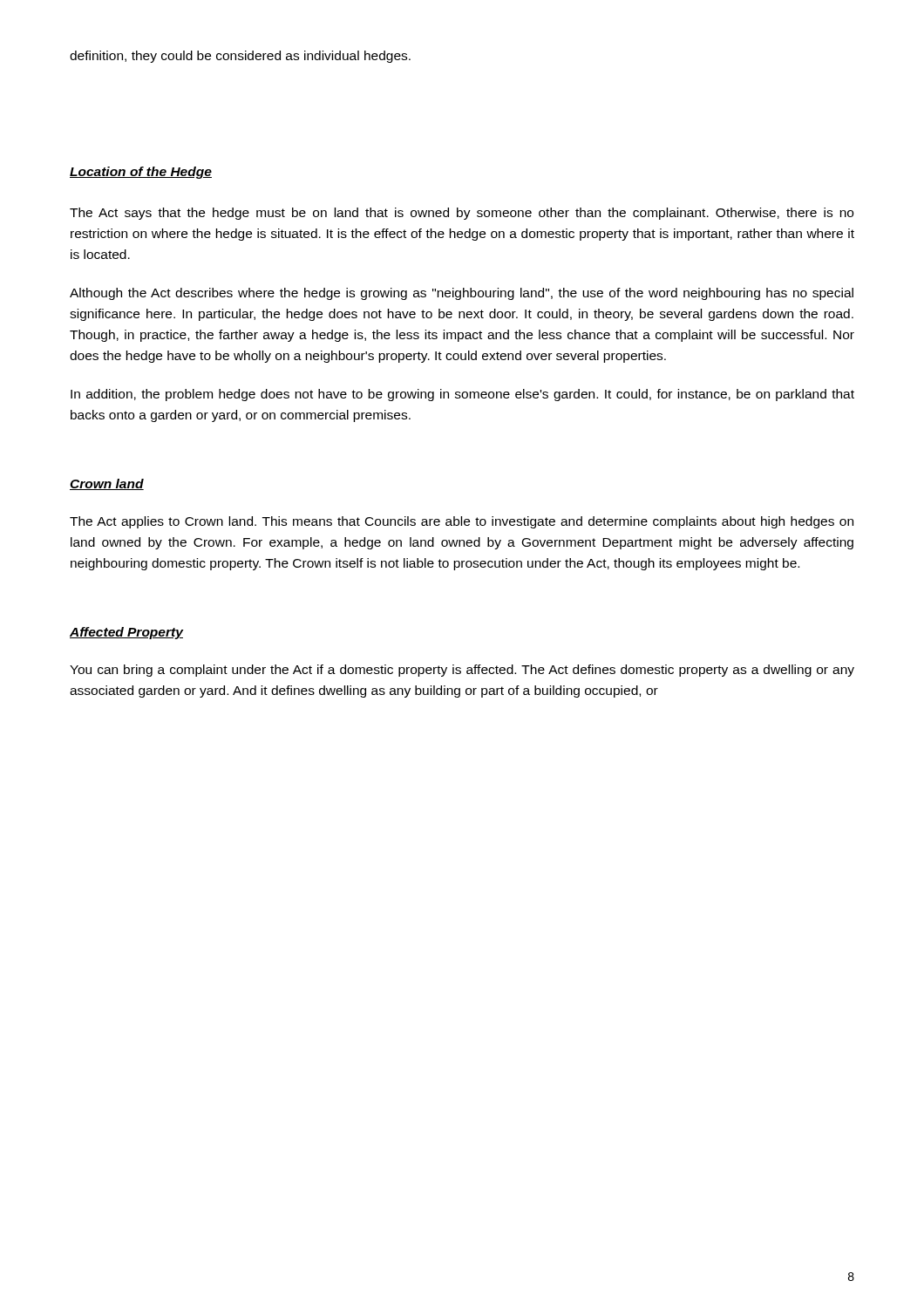Locate the text block with the text "The Act says that the"
This screenshot has height=1308, width=924.
tap(462, 234)
